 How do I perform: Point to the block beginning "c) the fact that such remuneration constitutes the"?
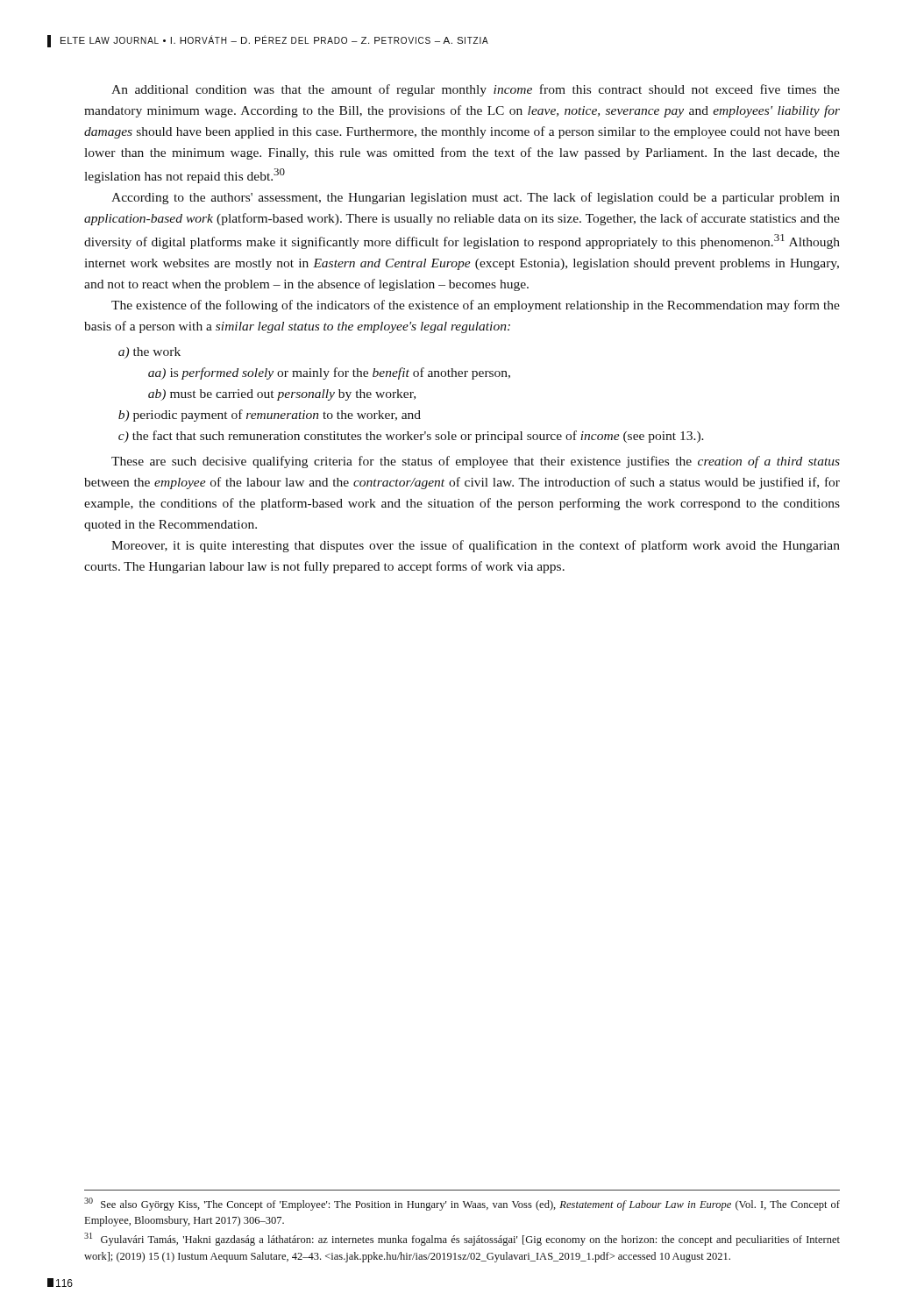tap(411, 435)
